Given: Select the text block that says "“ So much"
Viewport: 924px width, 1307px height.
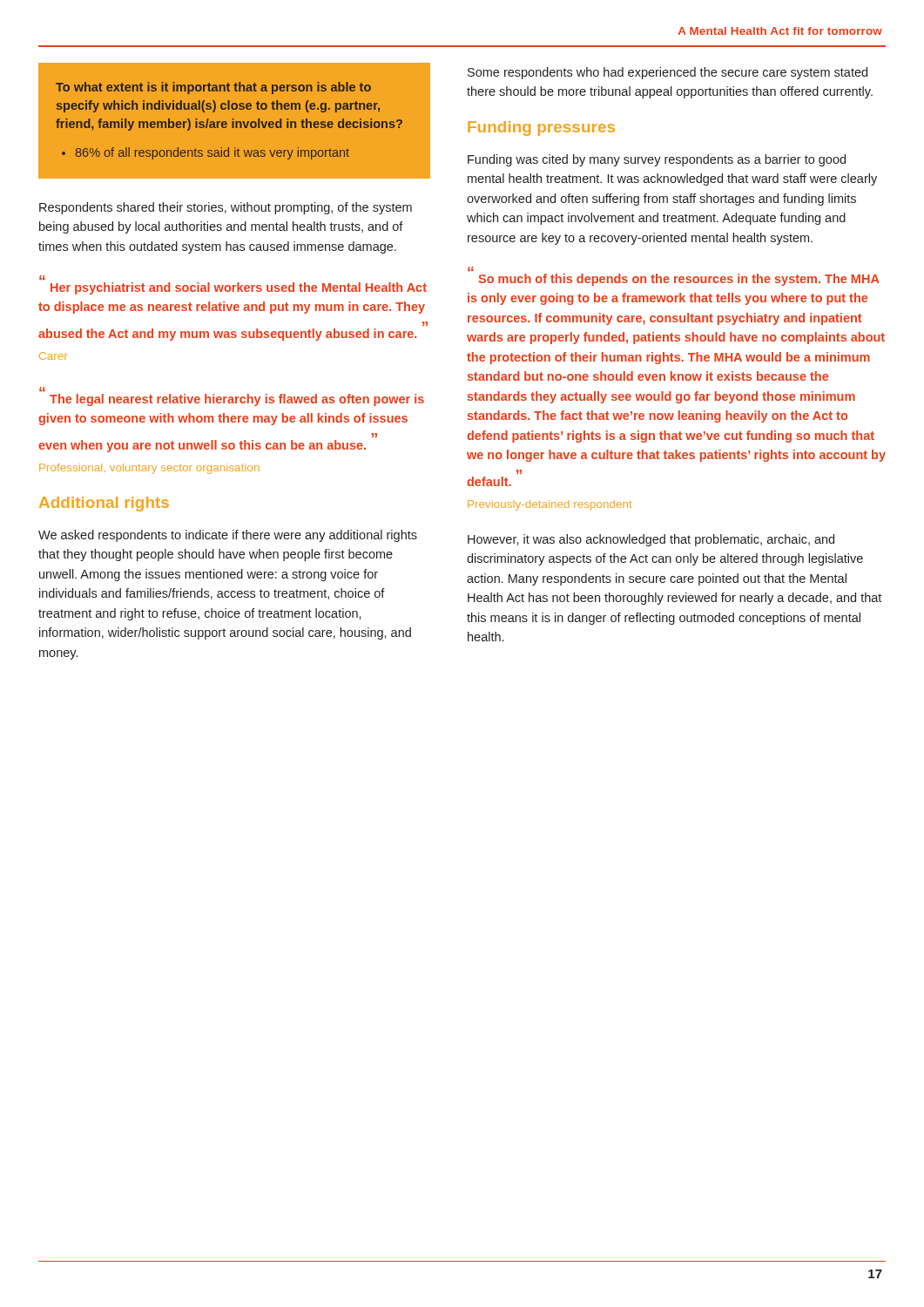Looking at the screenshot, I should [x=676, y=377].
